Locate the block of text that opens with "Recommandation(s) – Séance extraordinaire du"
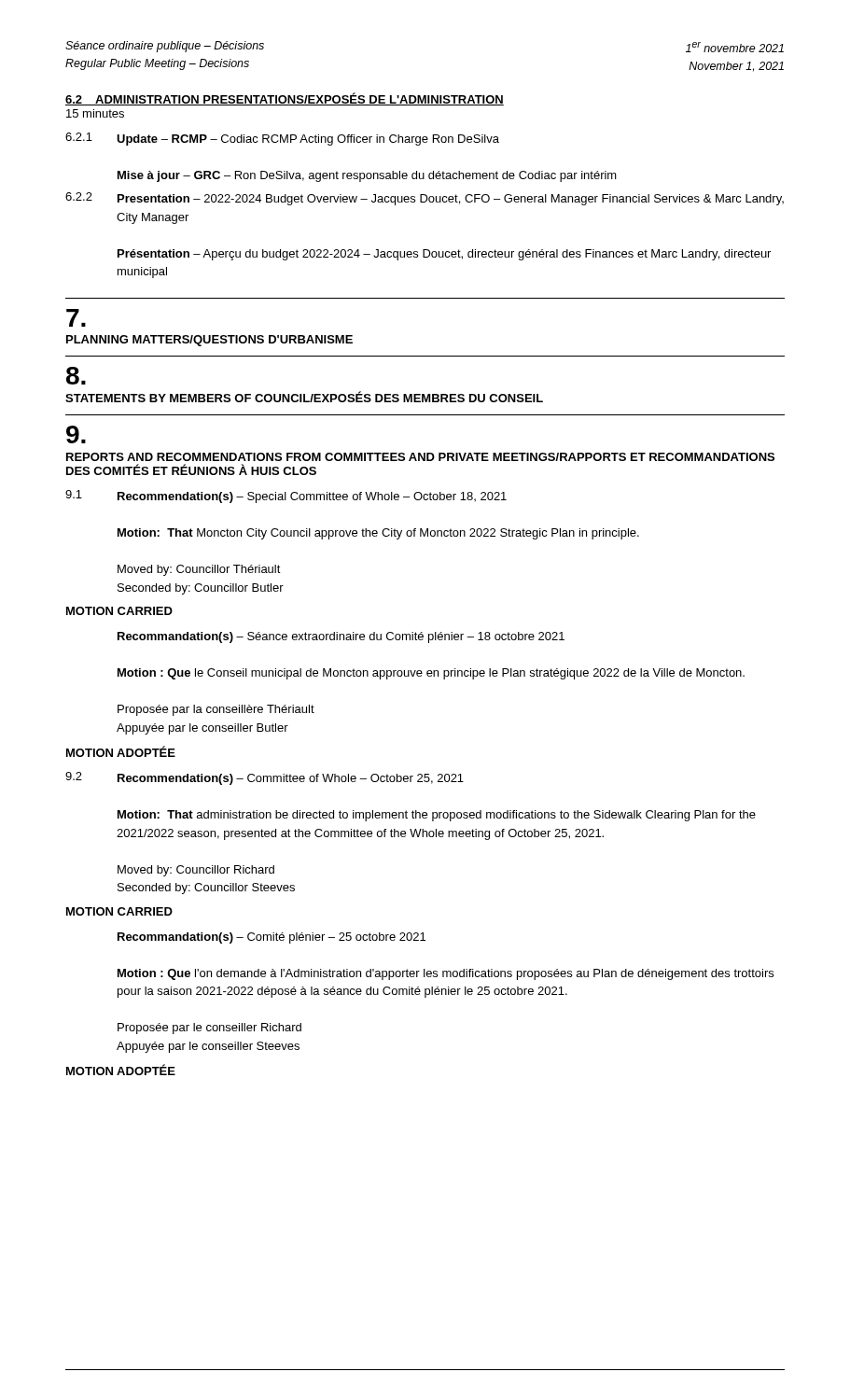This screenshot has height=1400, width=850. coord(431,682)
